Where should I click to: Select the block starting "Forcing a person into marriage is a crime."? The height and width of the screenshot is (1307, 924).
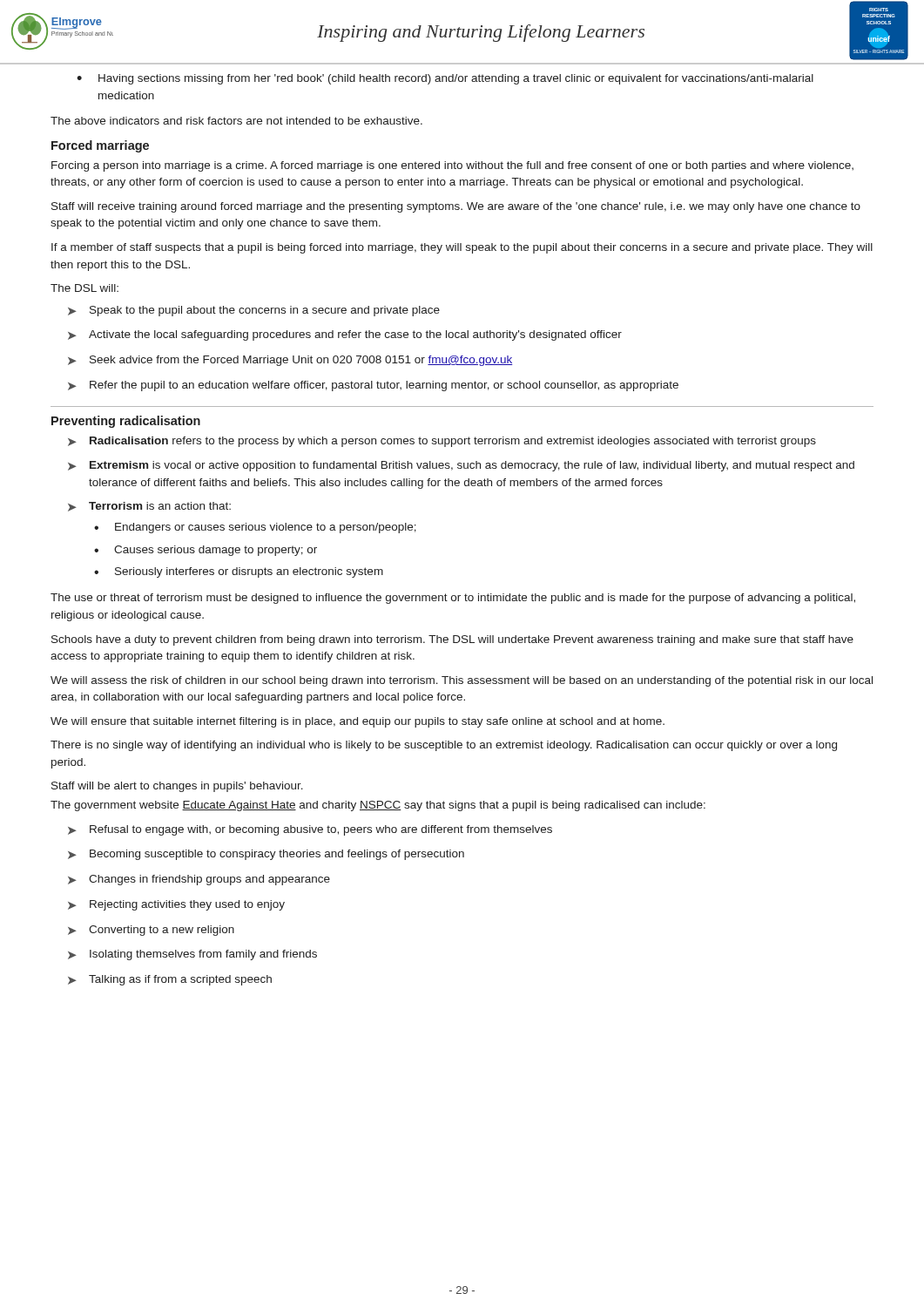coord(452,173)
